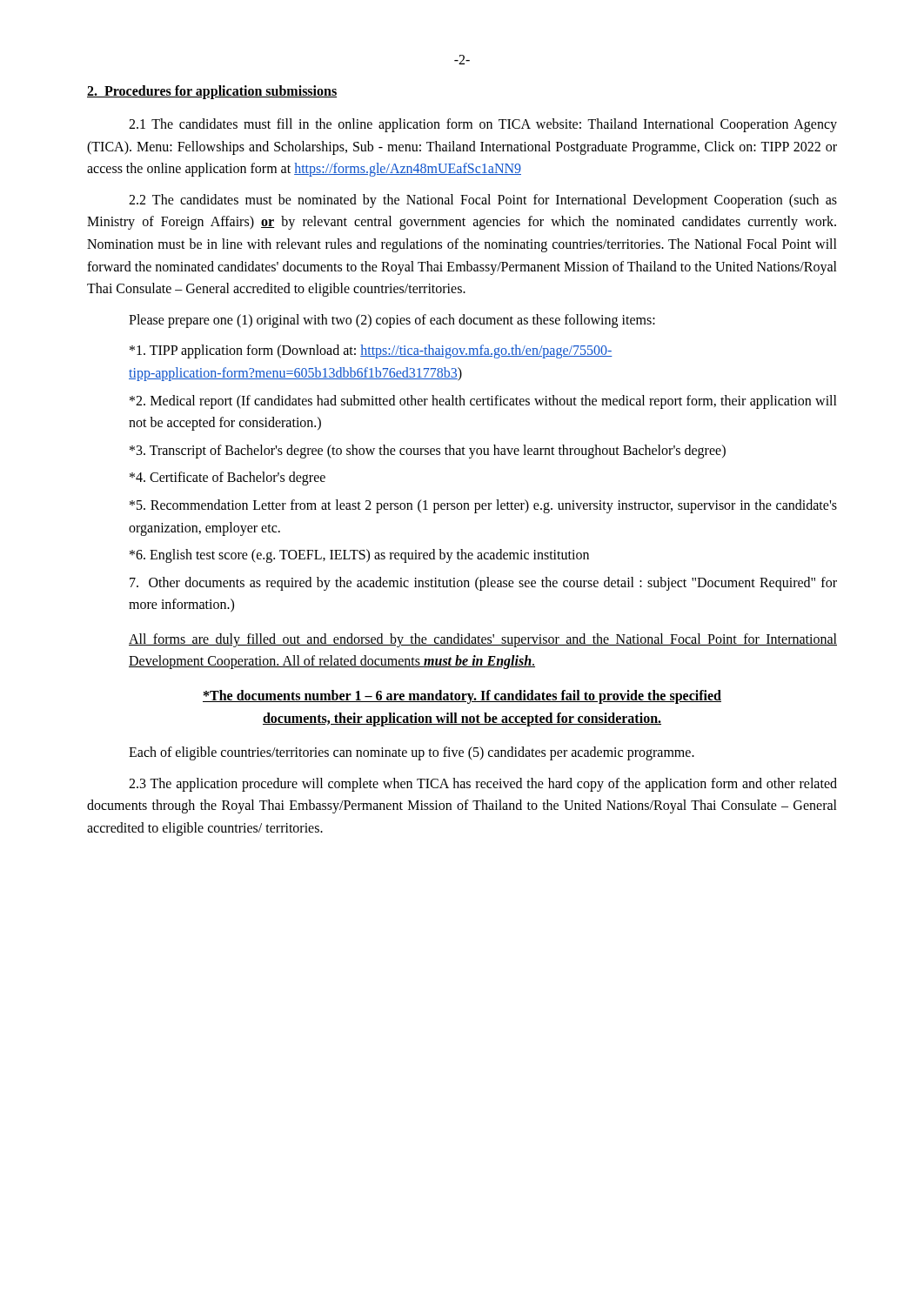The width and height of the screenshot is (924, 1305).
Task: Locate the list item with the text "*2. Medical report (If candidates had"
Action: coord(483,411)
